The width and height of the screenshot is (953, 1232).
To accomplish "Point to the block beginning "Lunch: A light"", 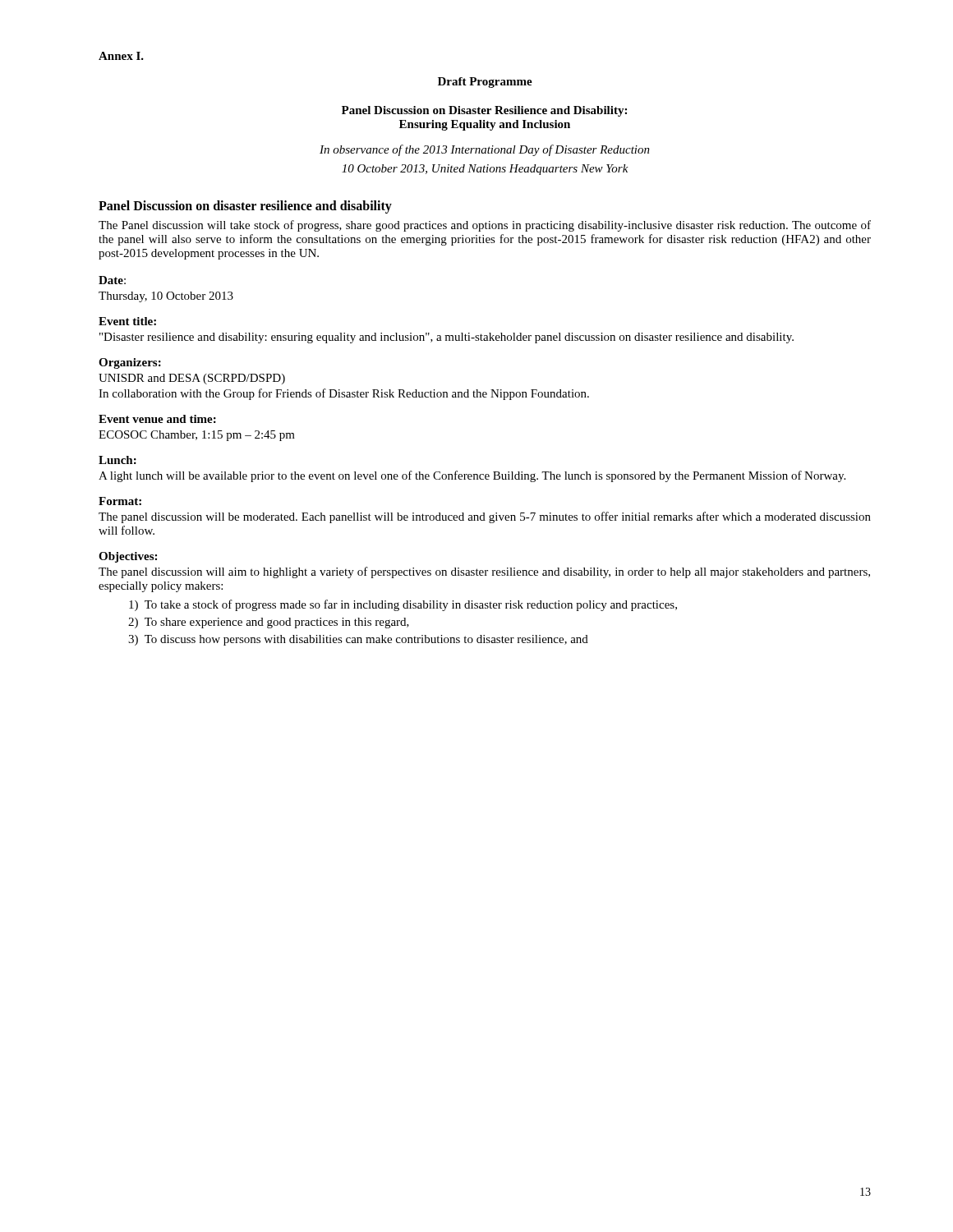I will click(x=485, y=468).
